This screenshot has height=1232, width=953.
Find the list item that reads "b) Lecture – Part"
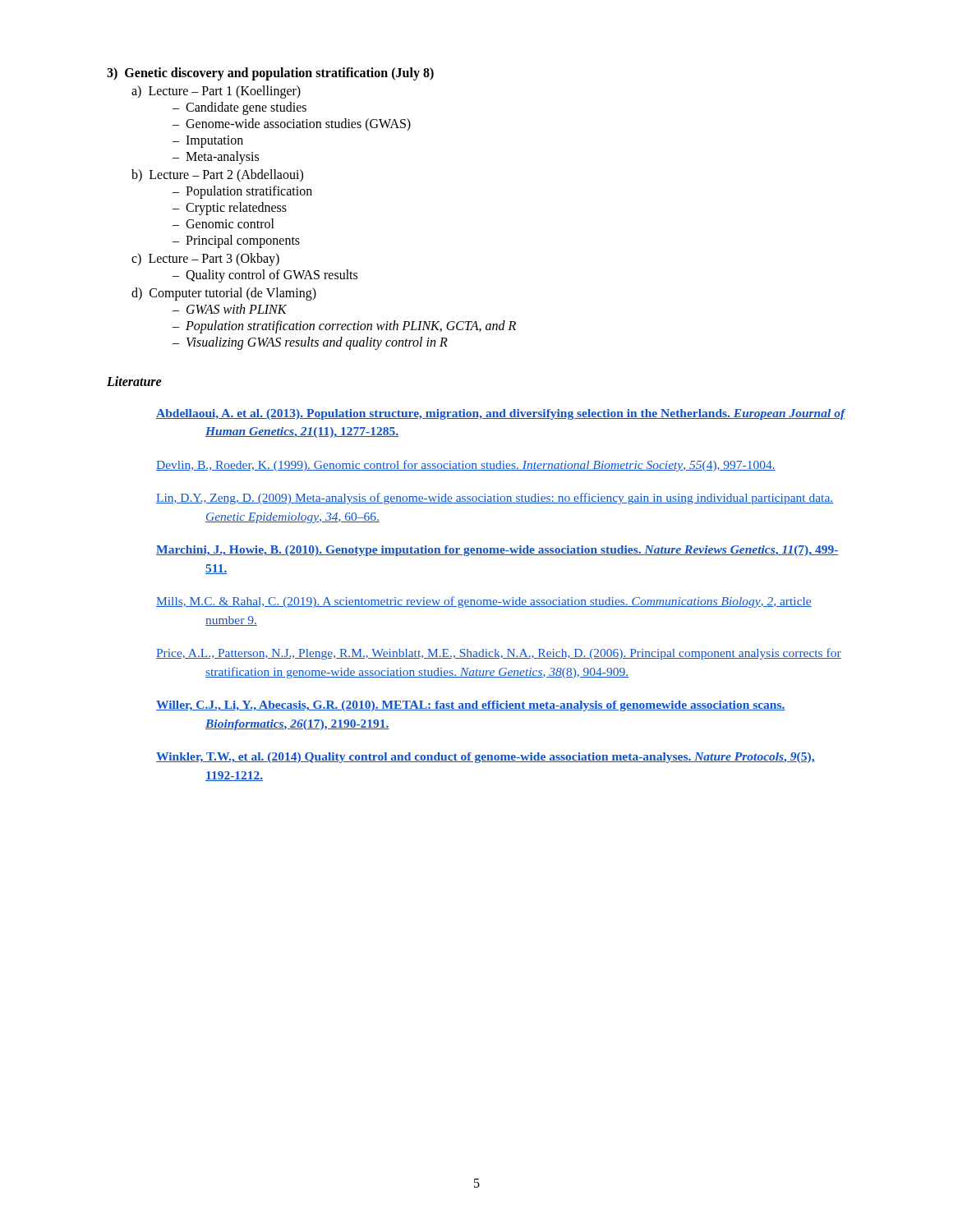[x=218, y=175]
